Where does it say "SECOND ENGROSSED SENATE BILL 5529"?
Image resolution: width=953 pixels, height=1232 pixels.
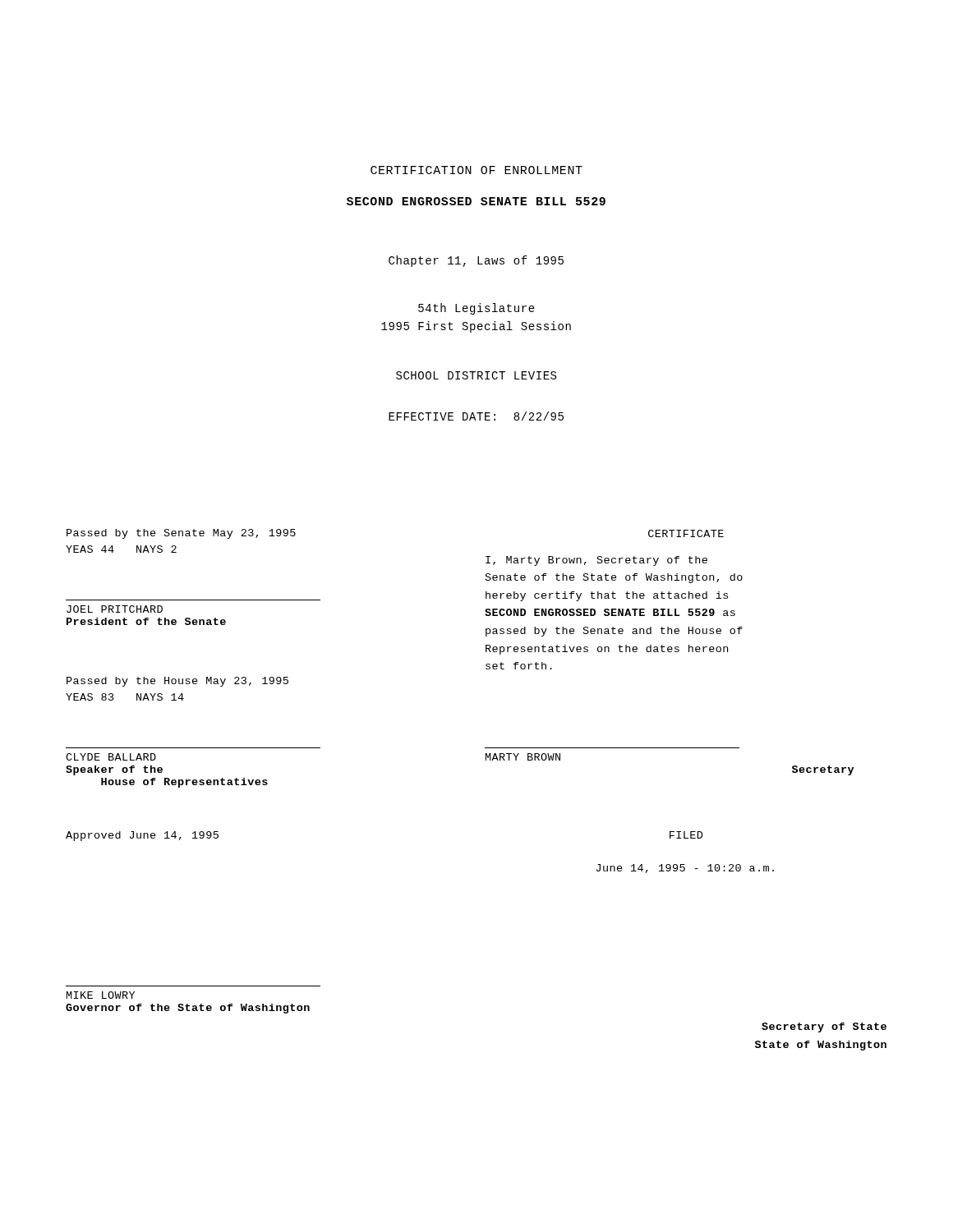pos(476,202)
